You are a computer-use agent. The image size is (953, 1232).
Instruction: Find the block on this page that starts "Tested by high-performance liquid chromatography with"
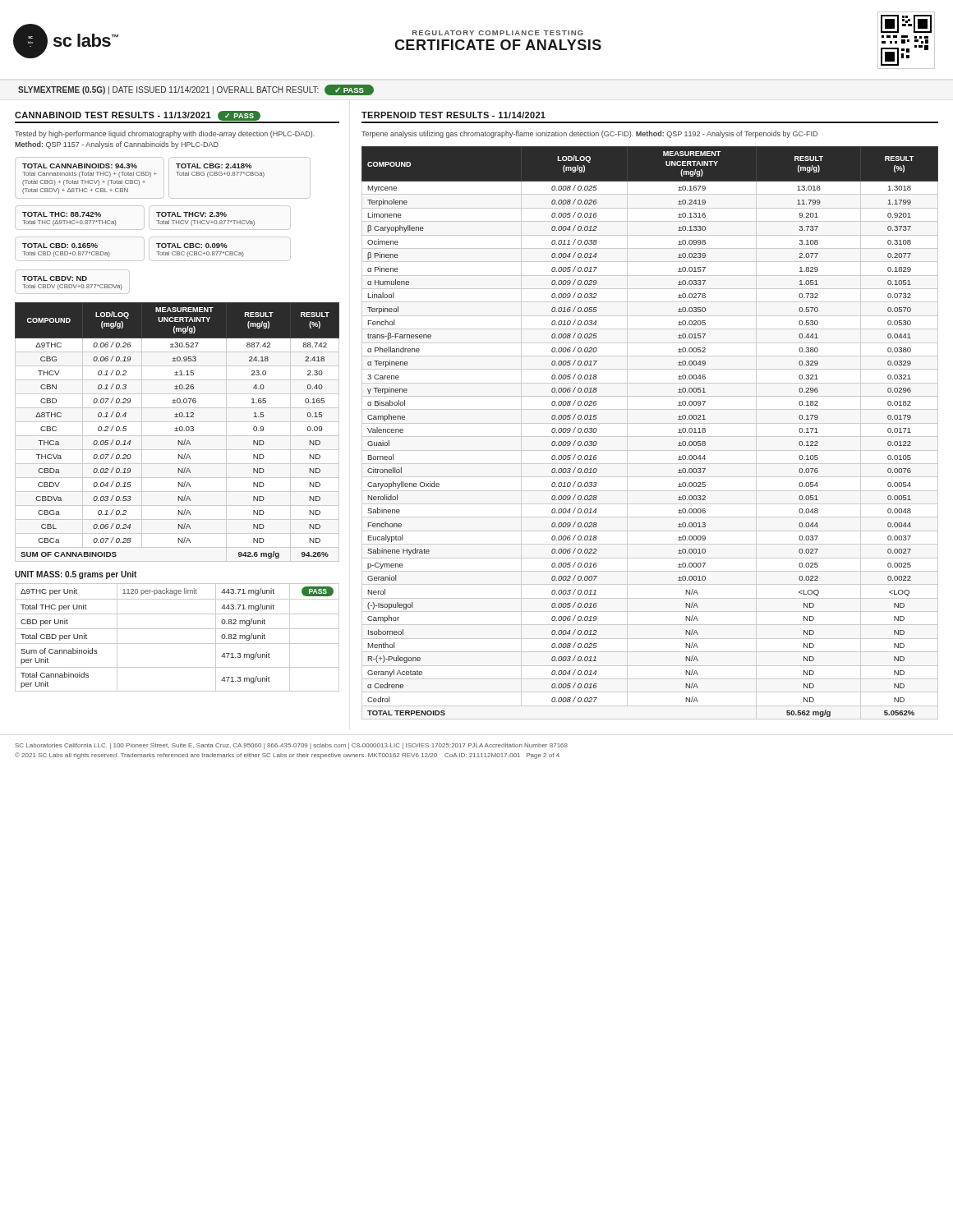click(165, 139)
